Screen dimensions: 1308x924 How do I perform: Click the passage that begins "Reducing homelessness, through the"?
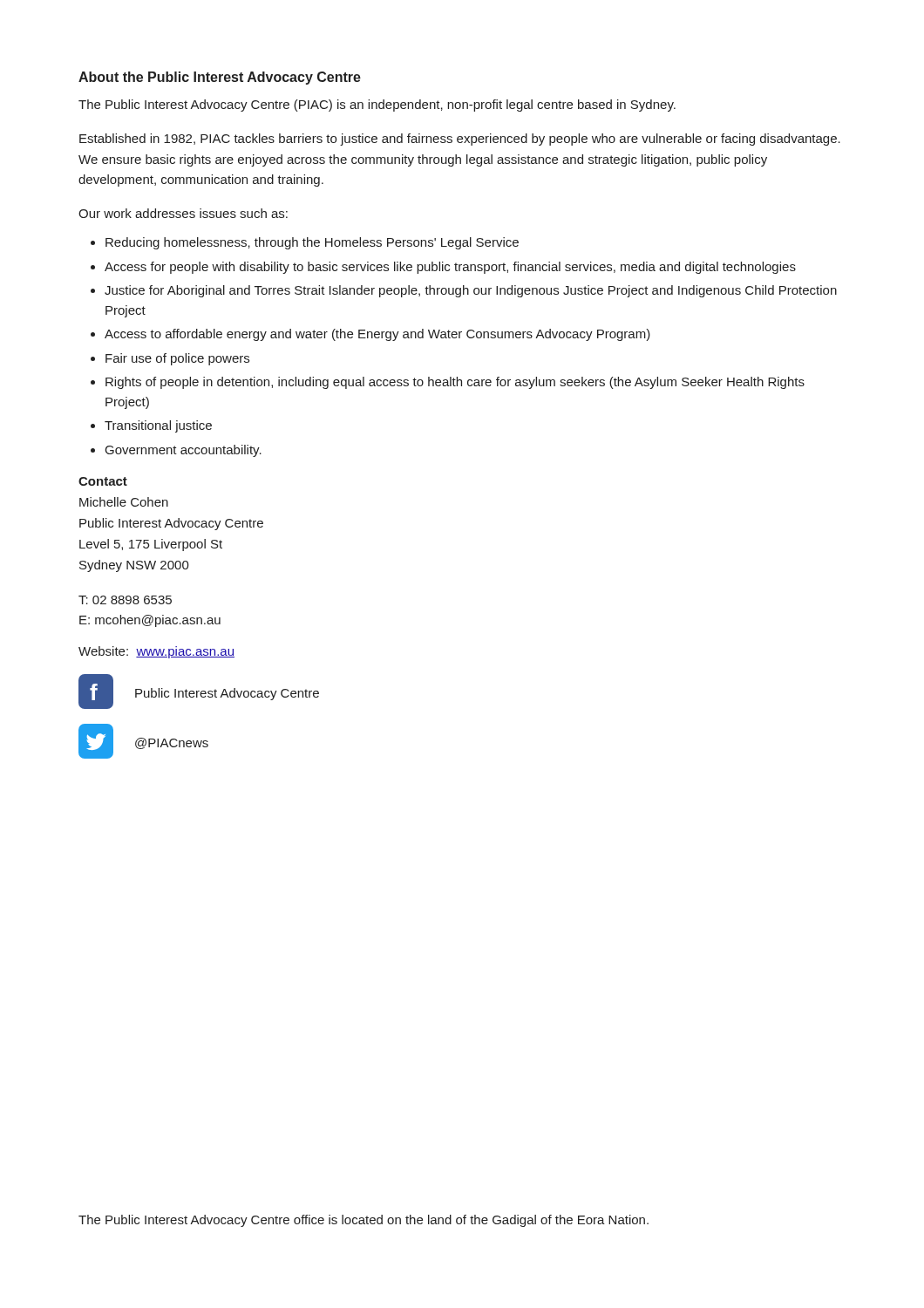(312, 242)
